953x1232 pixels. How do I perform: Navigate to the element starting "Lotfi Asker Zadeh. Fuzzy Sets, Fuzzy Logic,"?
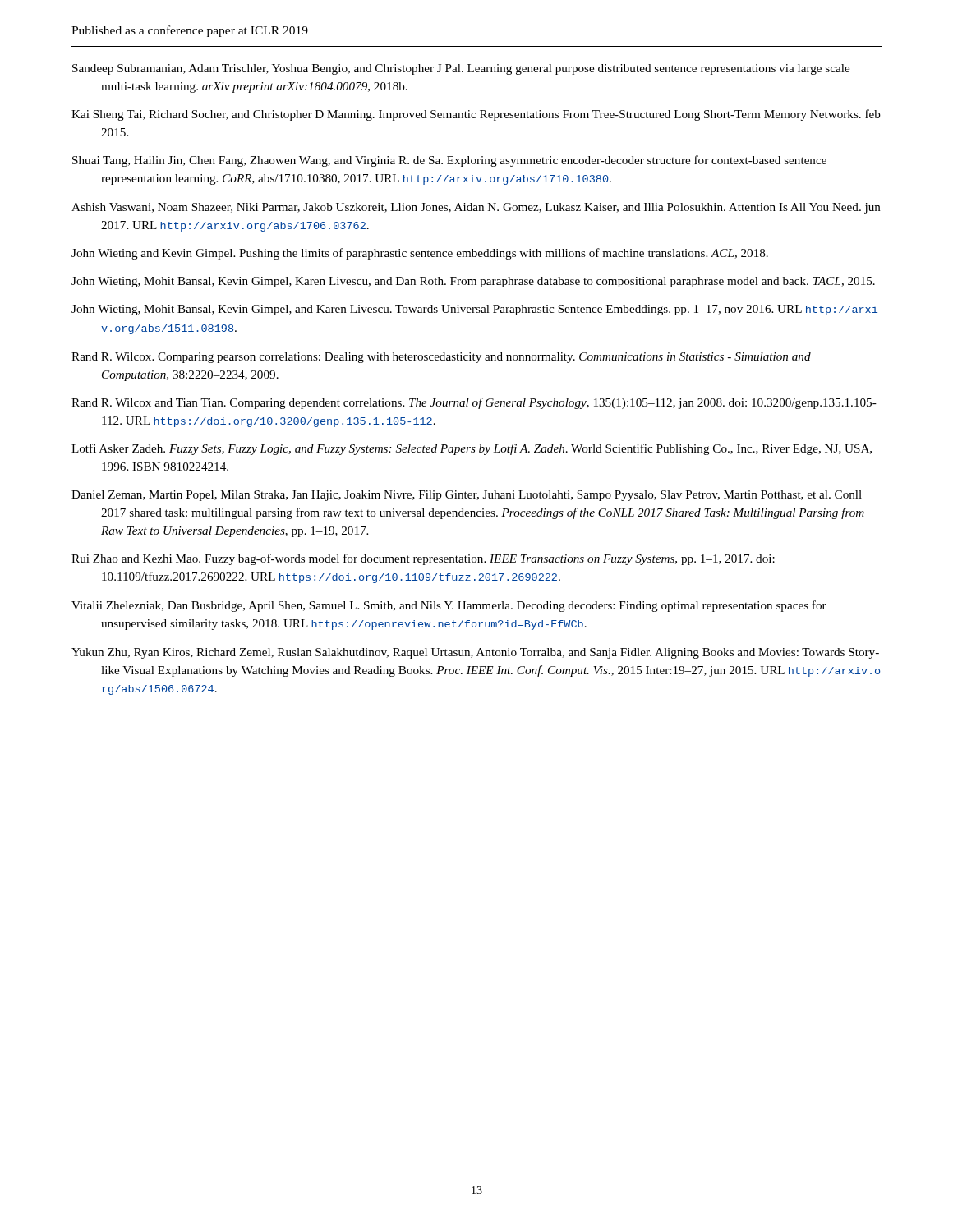click(472, 457)
